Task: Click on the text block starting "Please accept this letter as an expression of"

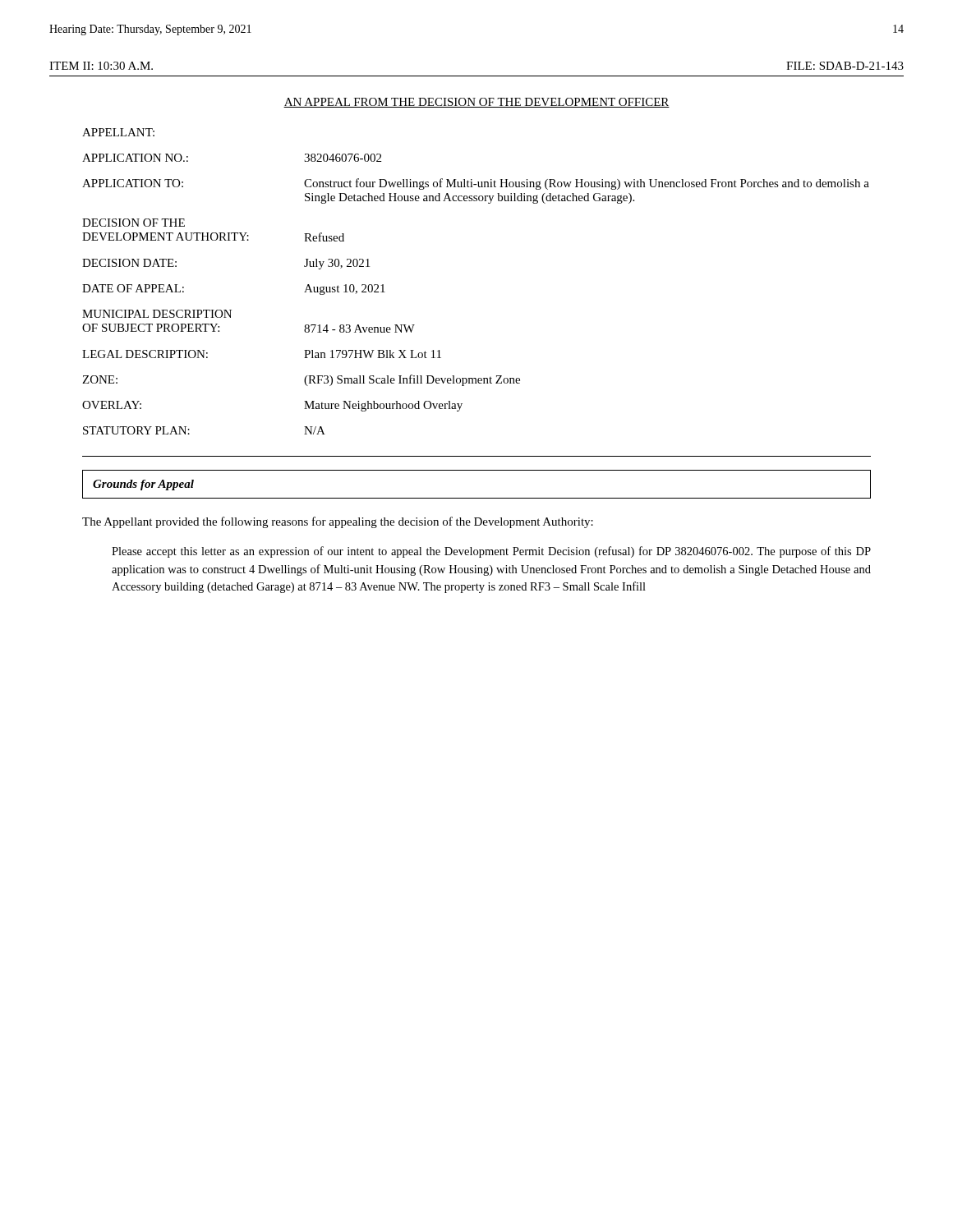Action: click(491, 569)
